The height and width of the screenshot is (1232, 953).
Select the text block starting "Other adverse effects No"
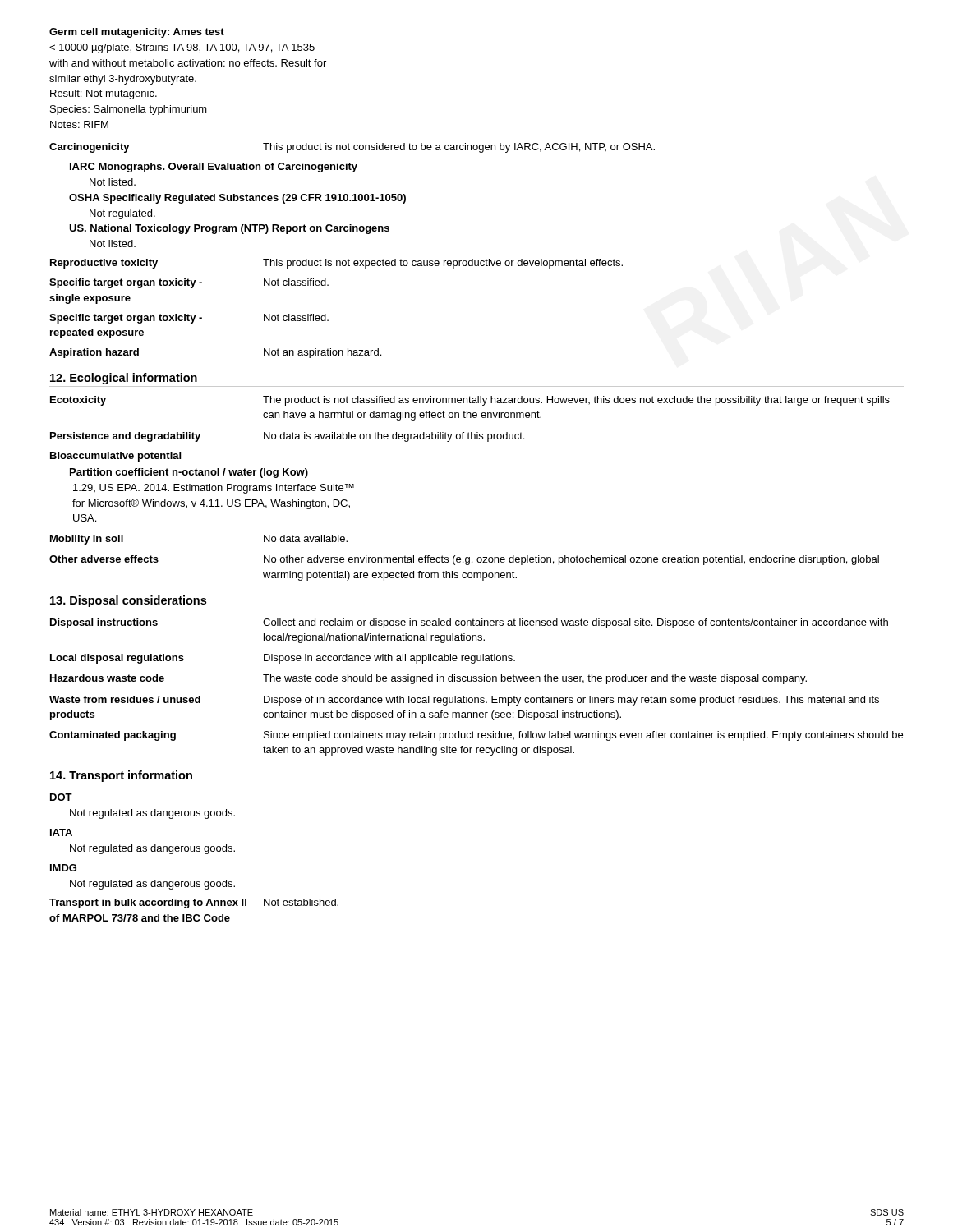[x=476, y=567]
